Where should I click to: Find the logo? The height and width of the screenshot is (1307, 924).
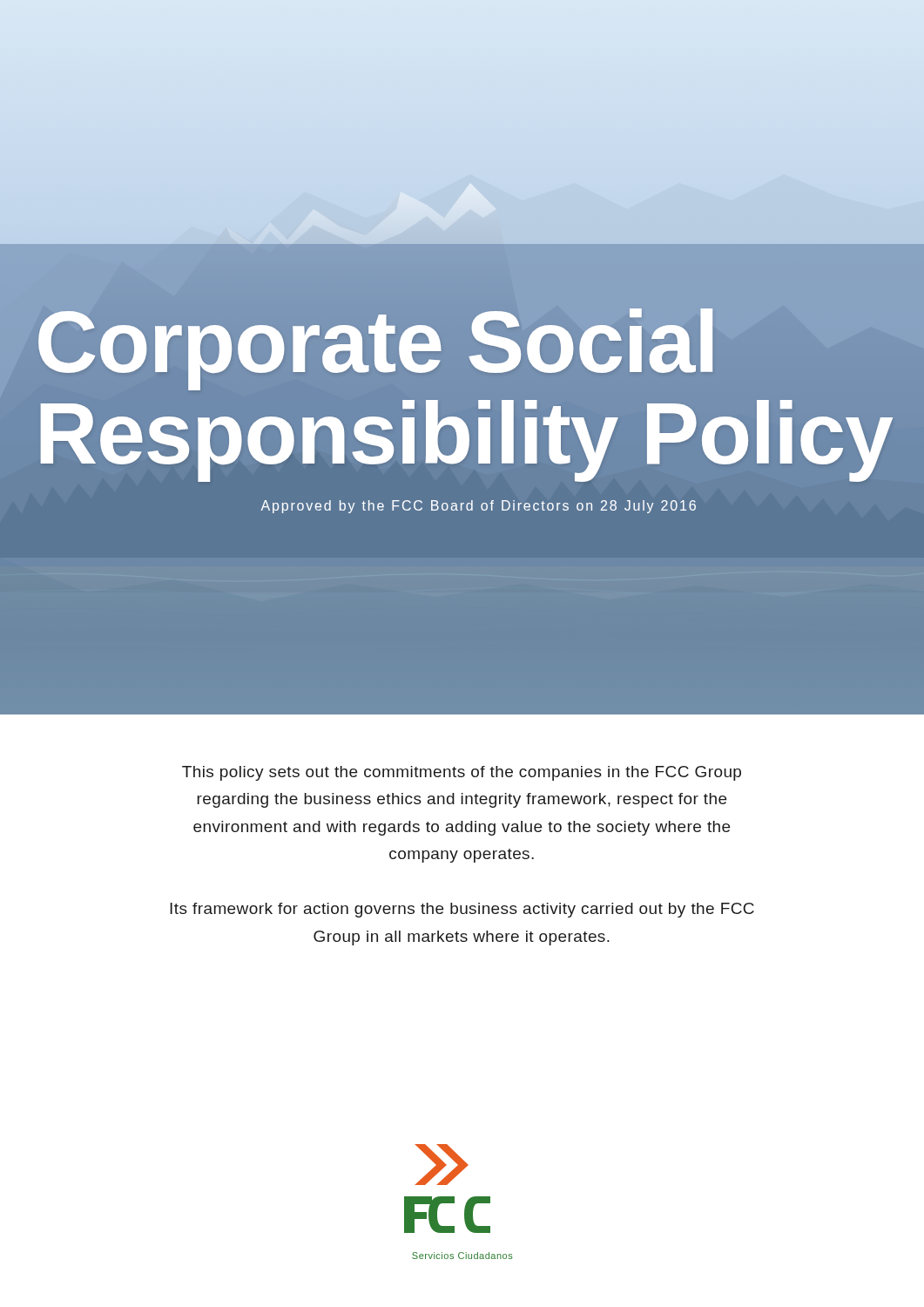tap(462, 1202)
